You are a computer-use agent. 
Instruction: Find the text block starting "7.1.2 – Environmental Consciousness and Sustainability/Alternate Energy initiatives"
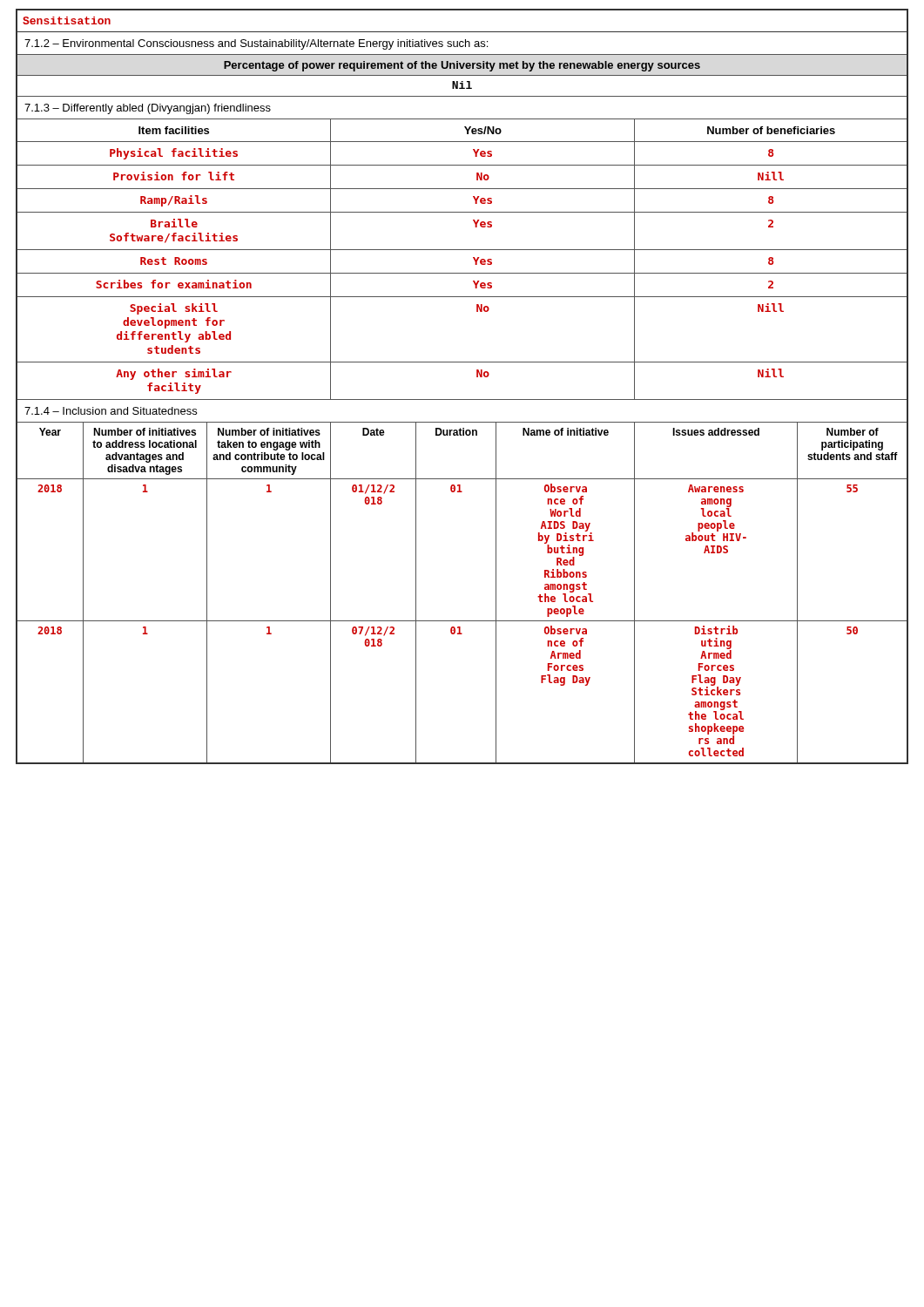pos(257,43)
